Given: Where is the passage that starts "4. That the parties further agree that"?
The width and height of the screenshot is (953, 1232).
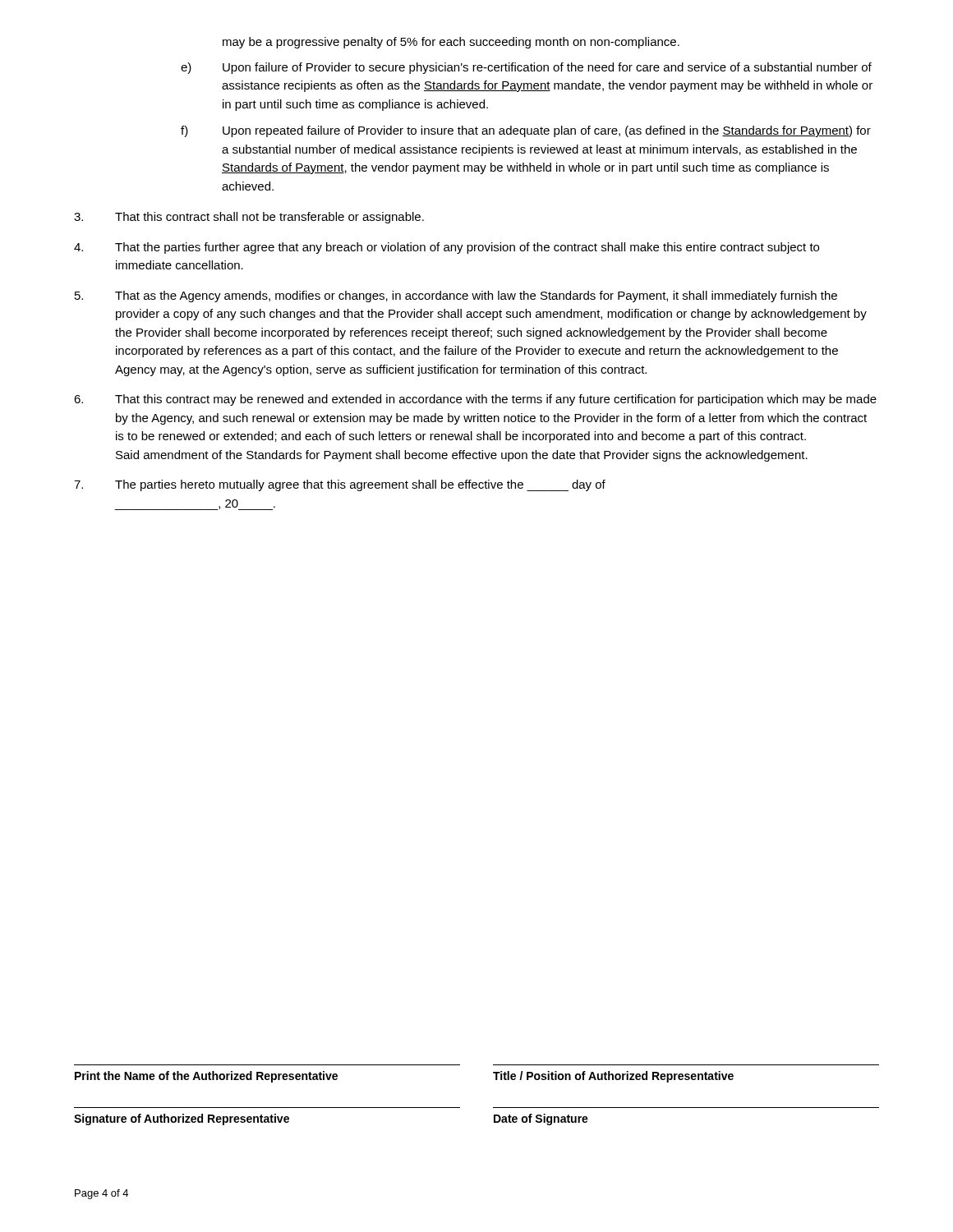Looking at the screenshot, I should pyautogui.click(x=476, y=256).
